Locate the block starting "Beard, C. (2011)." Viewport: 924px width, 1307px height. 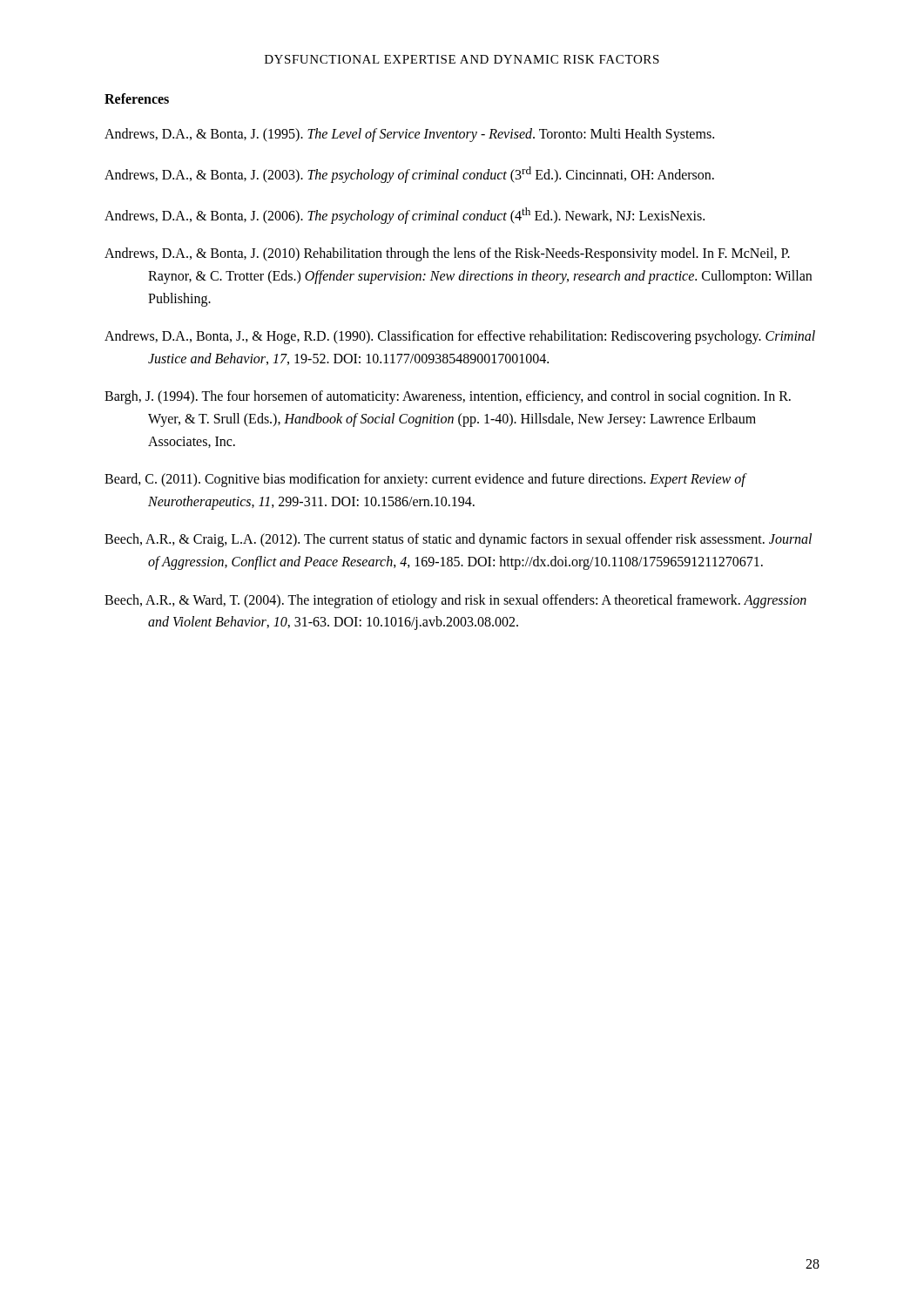coord(425,490)
